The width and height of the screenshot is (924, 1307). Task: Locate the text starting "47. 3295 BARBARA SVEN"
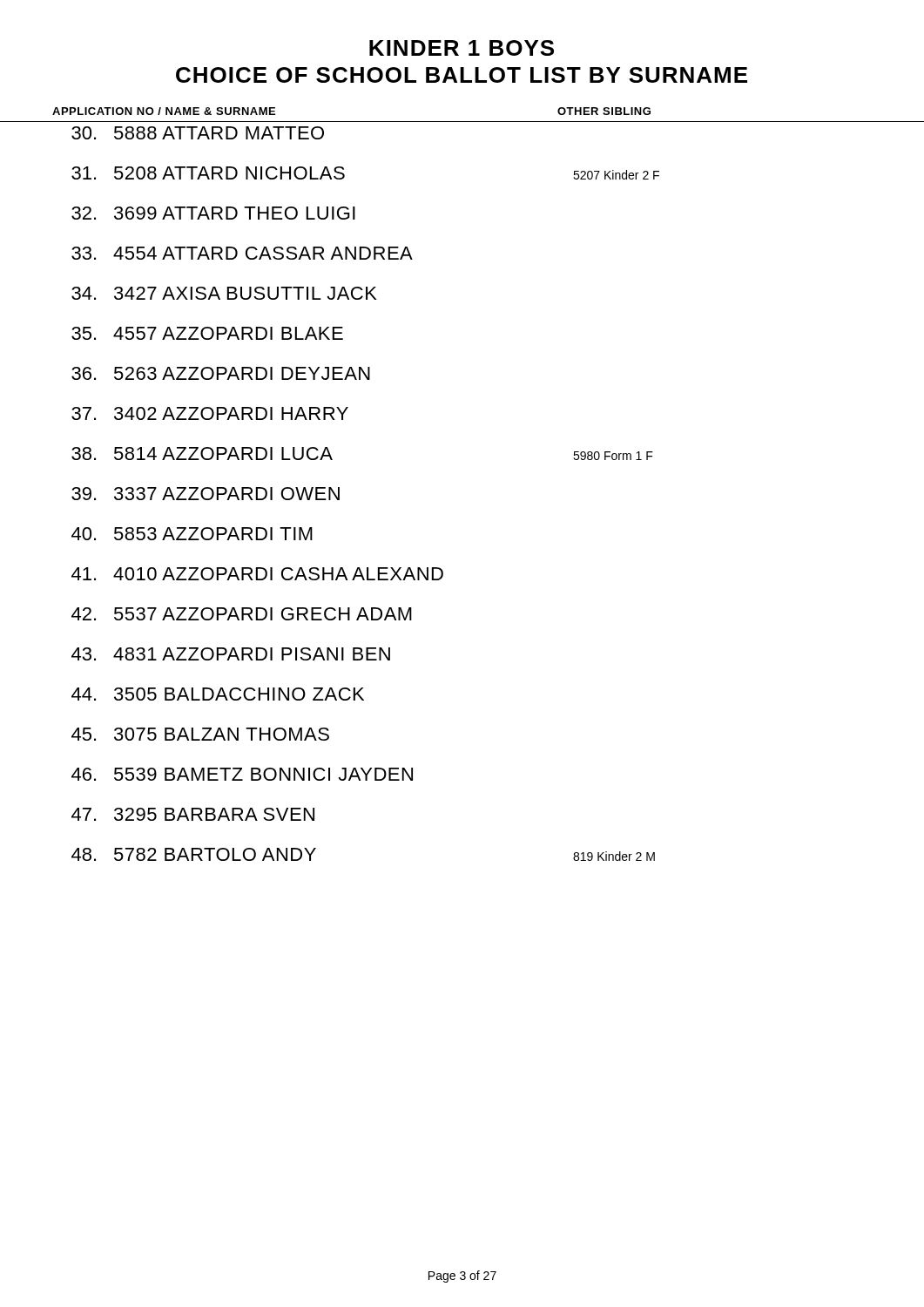point(193,814)
